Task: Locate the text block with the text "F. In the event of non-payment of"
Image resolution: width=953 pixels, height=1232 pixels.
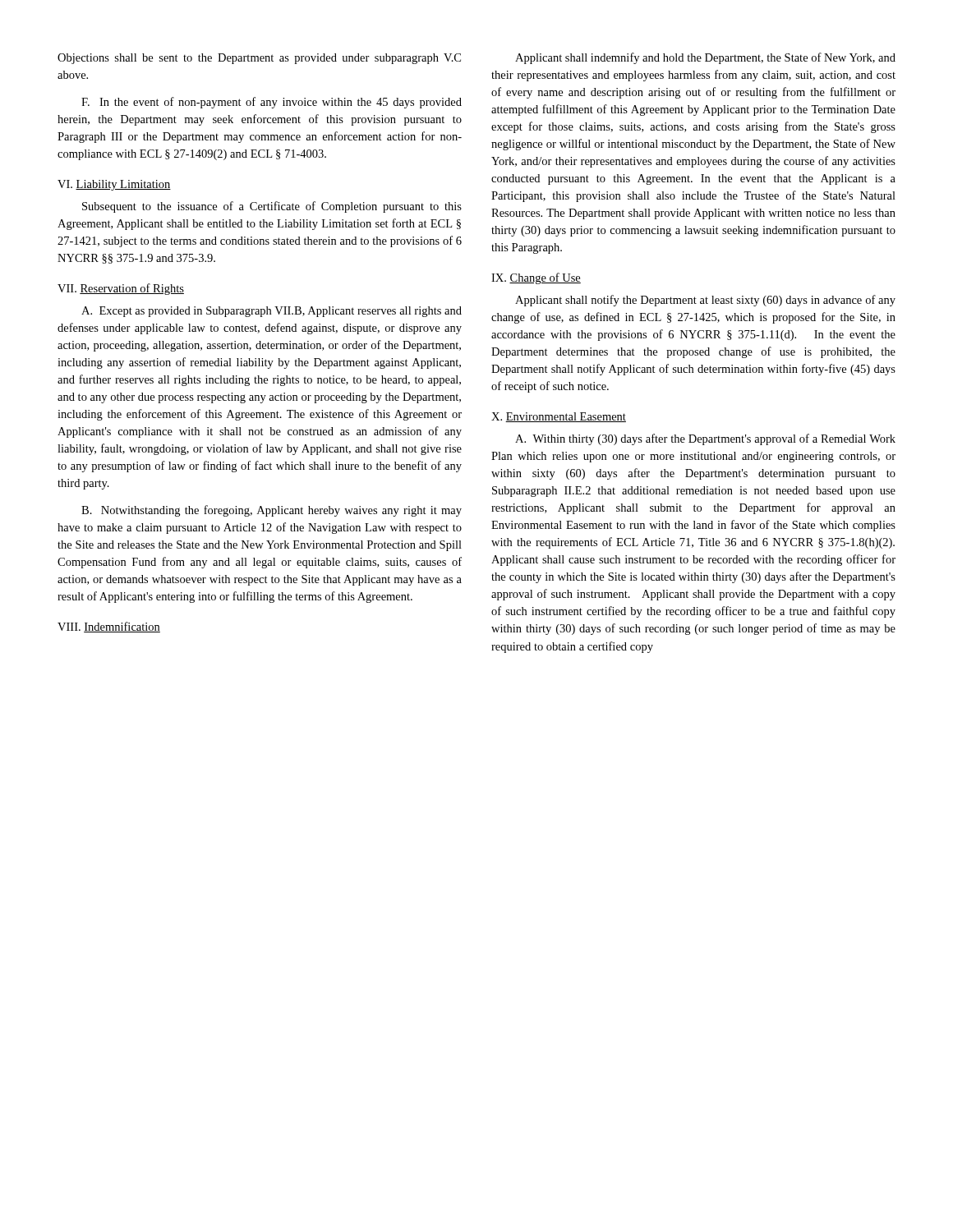Action: 260,128
